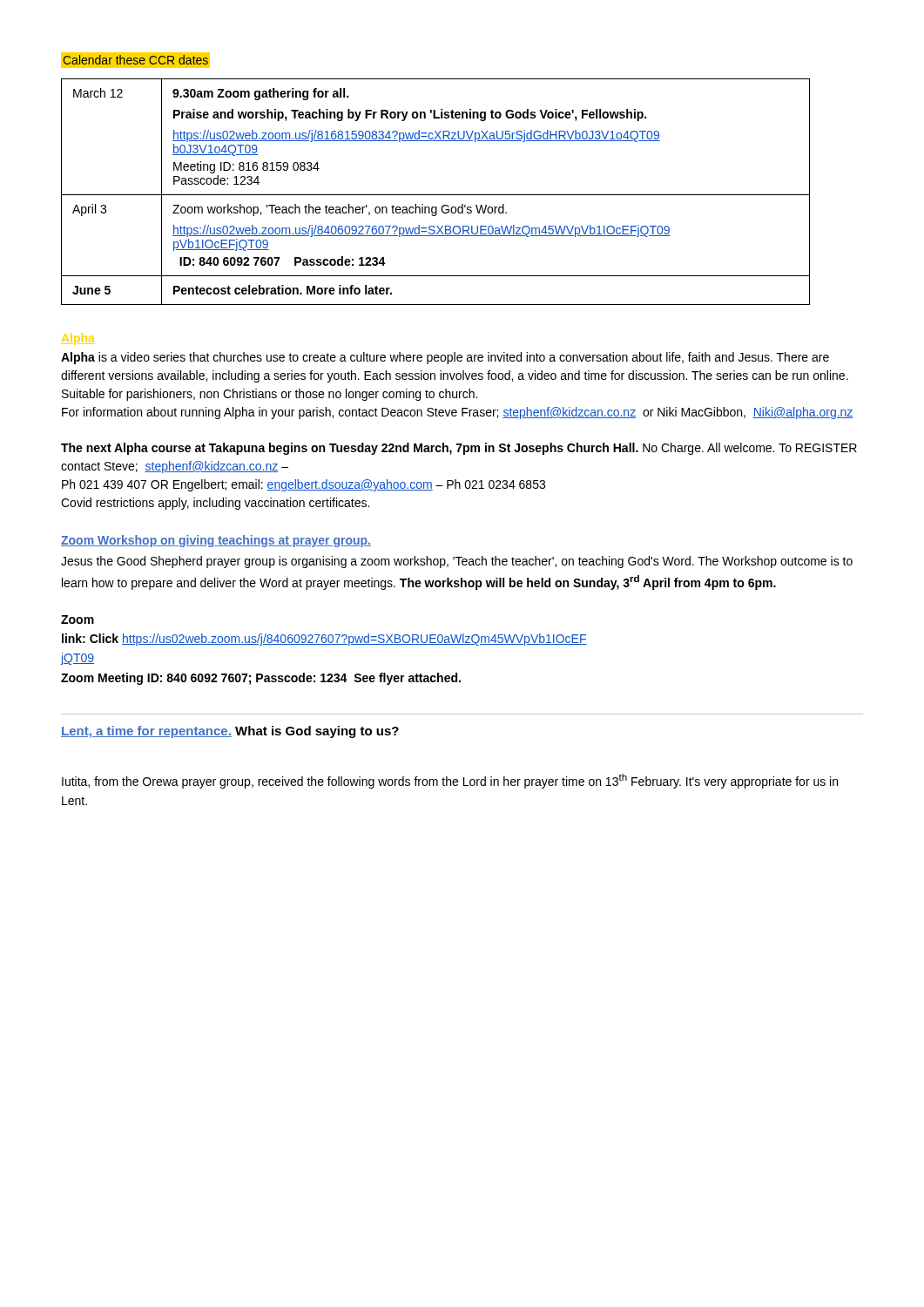924x1307 pixels.
Task: Select the text block starting "Iutita, from the Orewa prayer"
Action: (450, 790)
